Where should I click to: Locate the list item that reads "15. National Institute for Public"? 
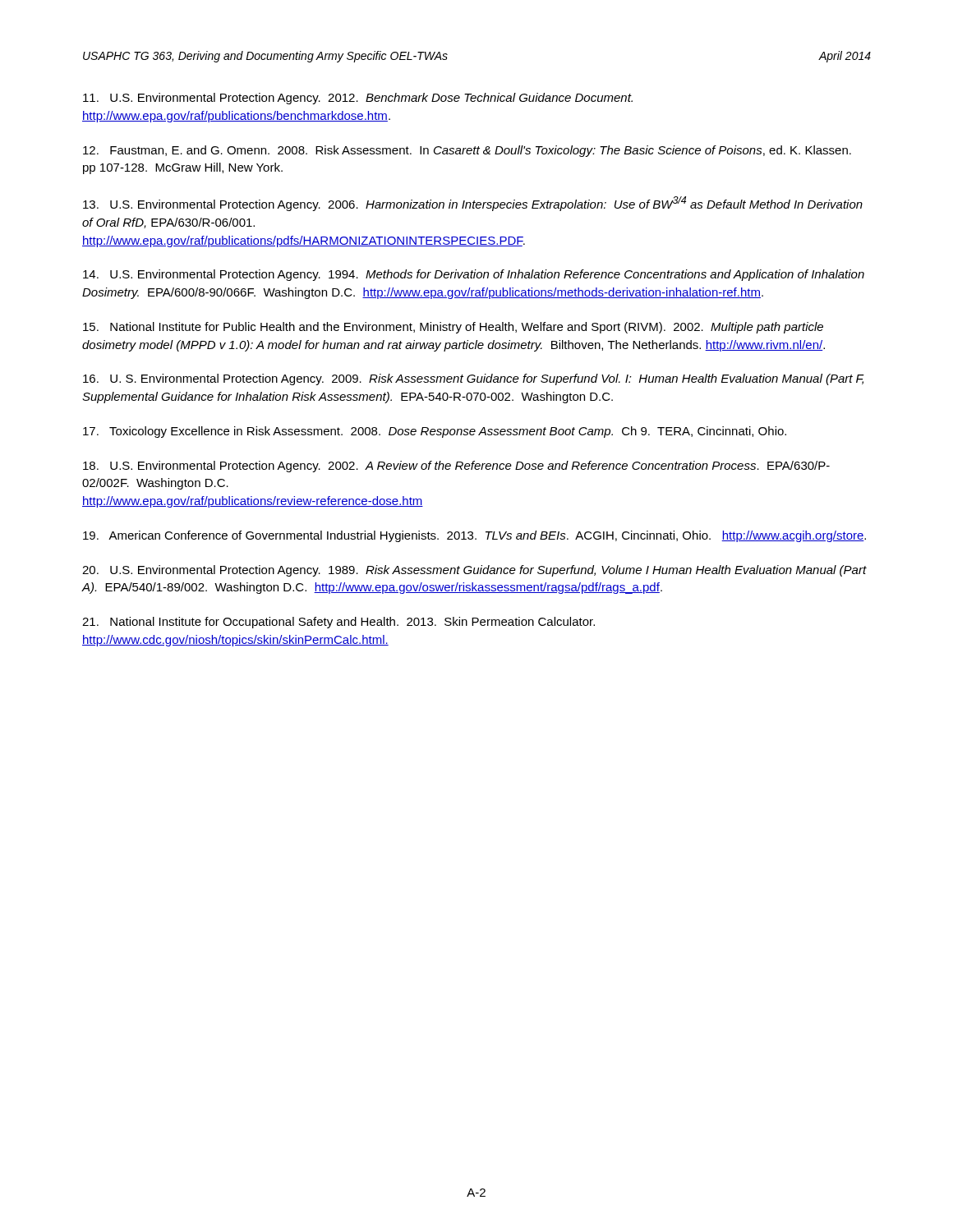pyautogui.click(x=454, y=335)
